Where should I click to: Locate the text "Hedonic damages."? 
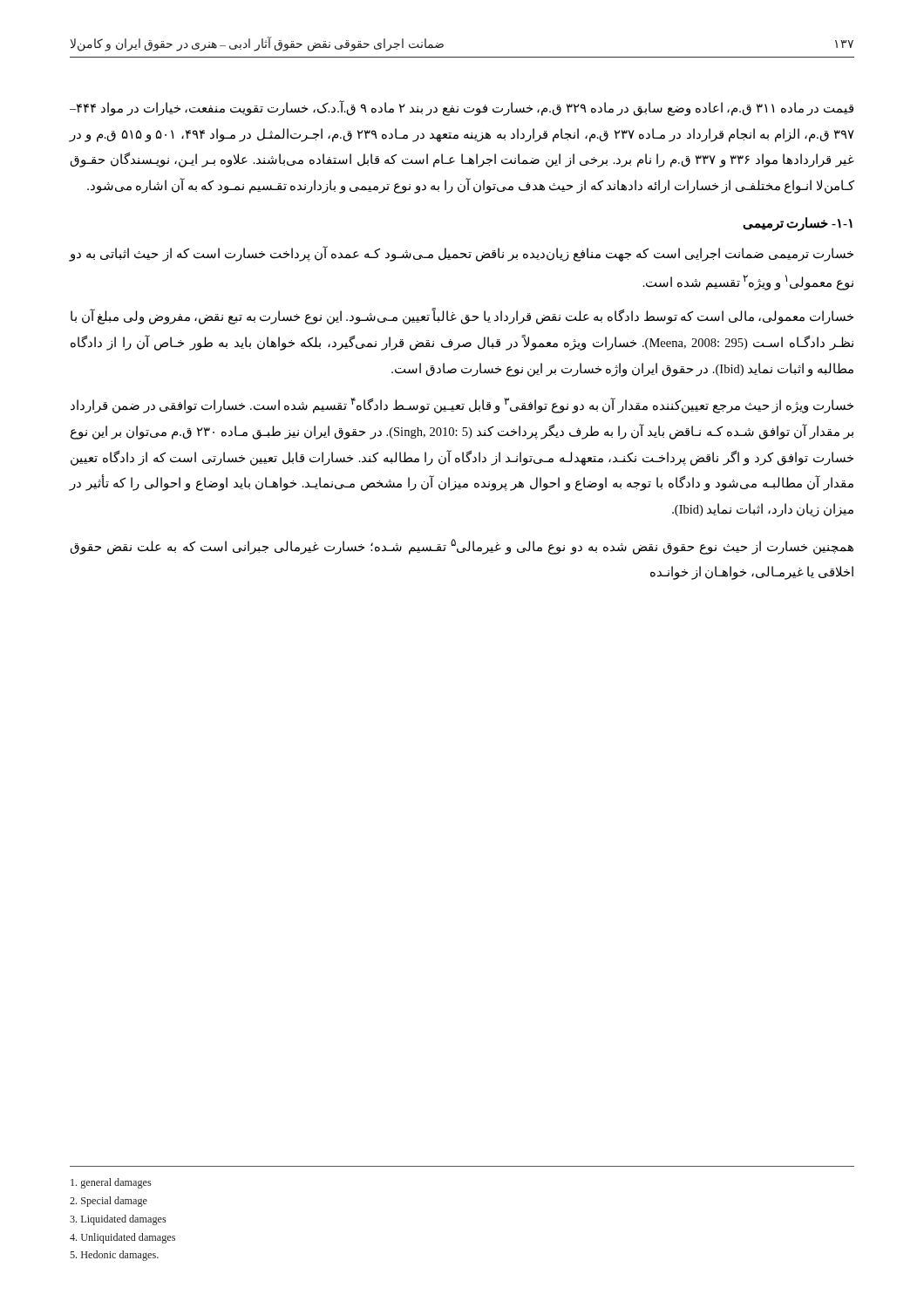pyautogui.click(x=114, y=1255)
